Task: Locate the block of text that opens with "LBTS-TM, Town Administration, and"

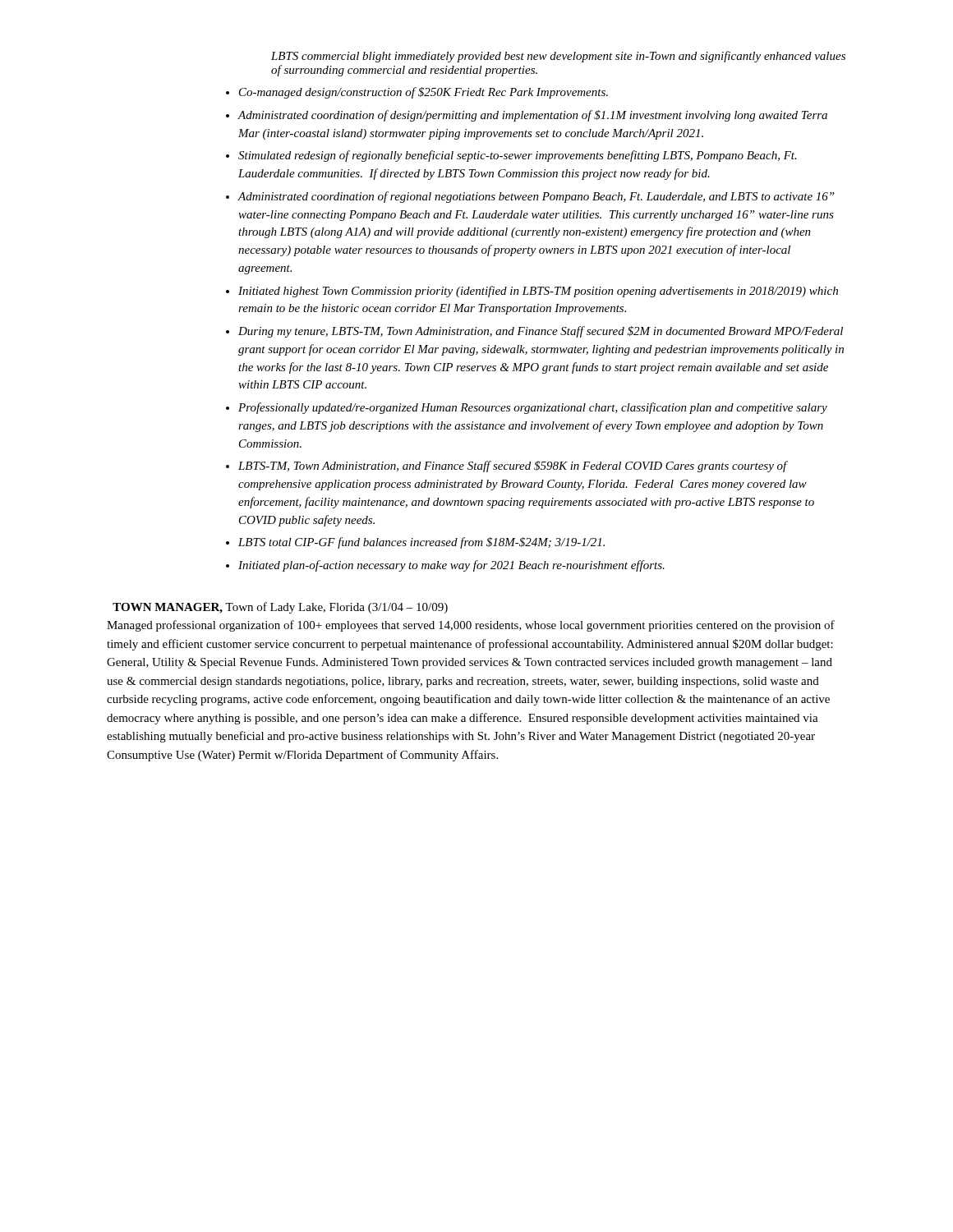Action: [x=526, y=493]
